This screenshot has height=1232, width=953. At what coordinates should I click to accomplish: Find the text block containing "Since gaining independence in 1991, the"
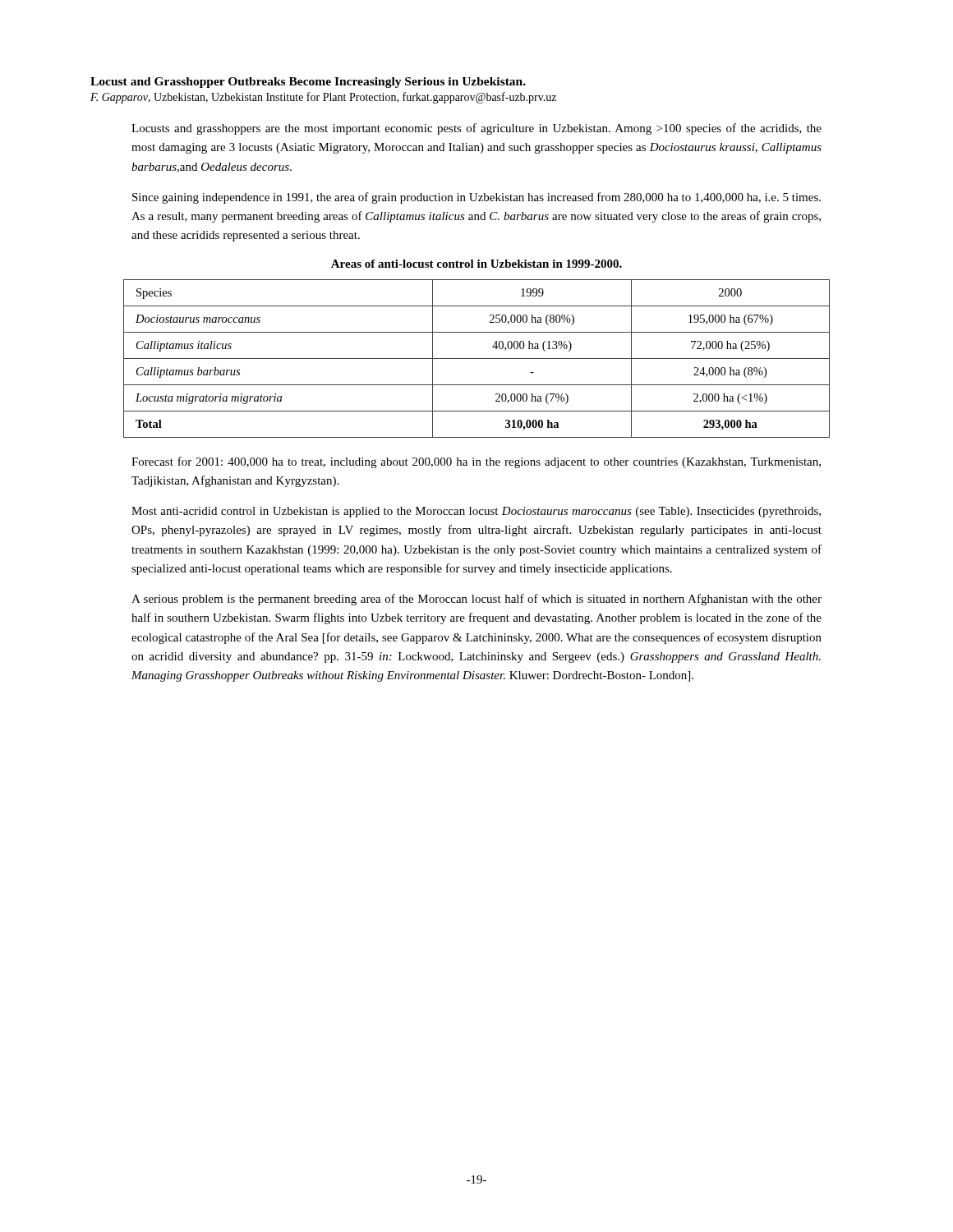pyautogui.click(x=476, y=216)
